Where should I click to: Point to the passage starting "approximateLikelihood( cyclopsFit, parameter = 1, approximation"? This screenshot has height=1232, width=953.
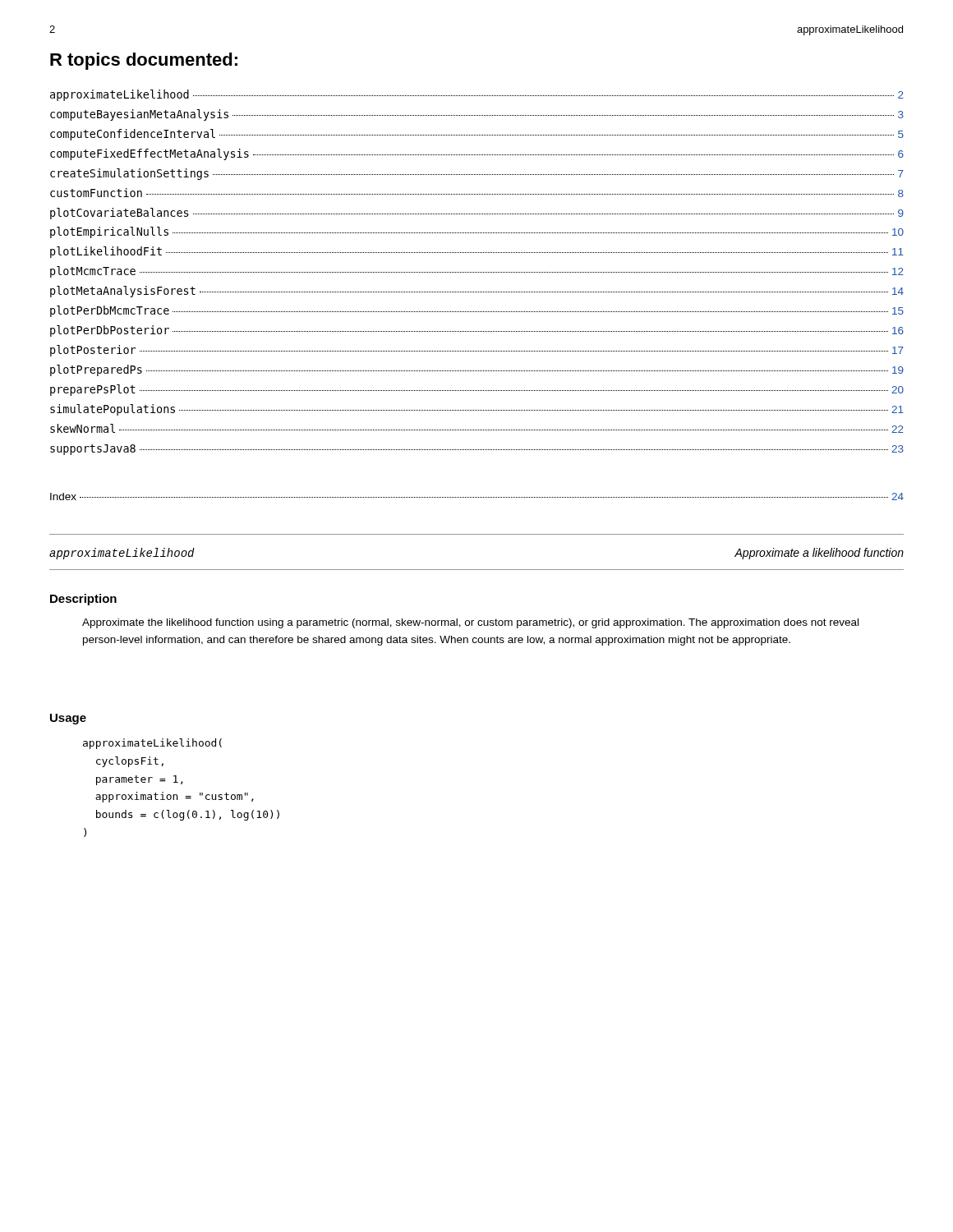point(182,788)
